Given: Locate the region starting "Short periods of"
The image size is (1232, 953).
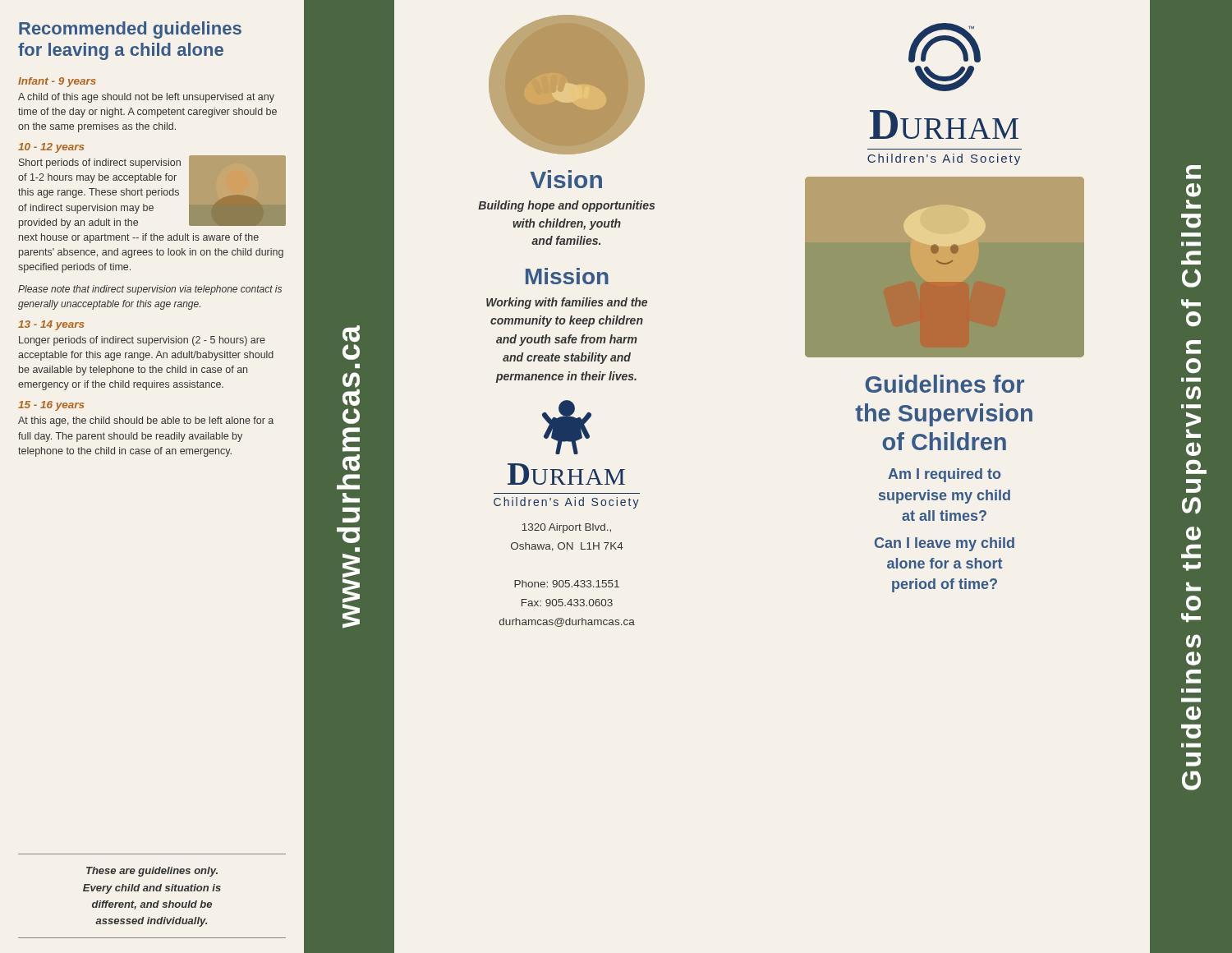Looking at the screenshot, I should point(100,193).
